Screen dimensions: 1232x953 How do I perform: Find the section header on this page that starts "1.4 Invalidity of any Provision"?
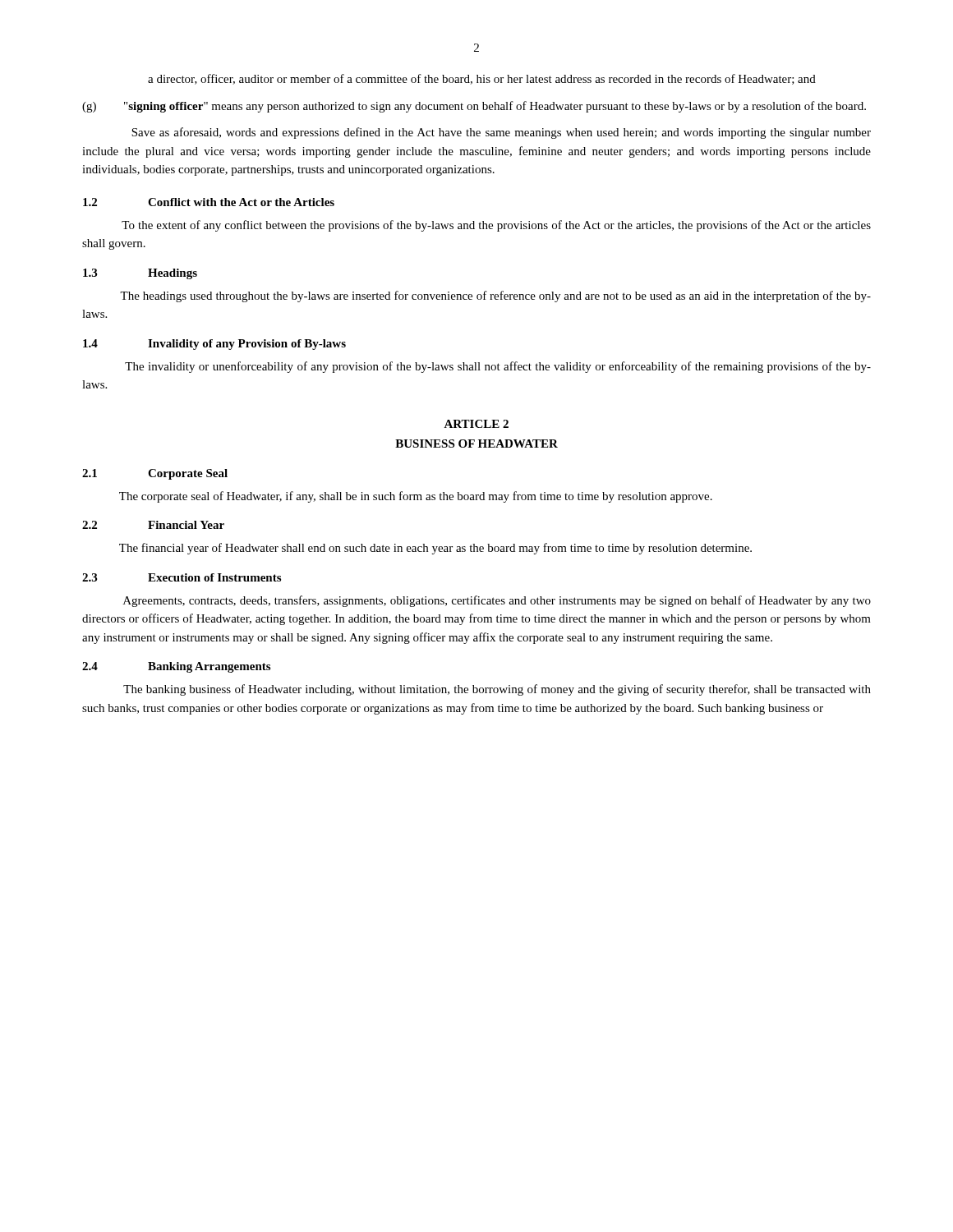(214, 343)
